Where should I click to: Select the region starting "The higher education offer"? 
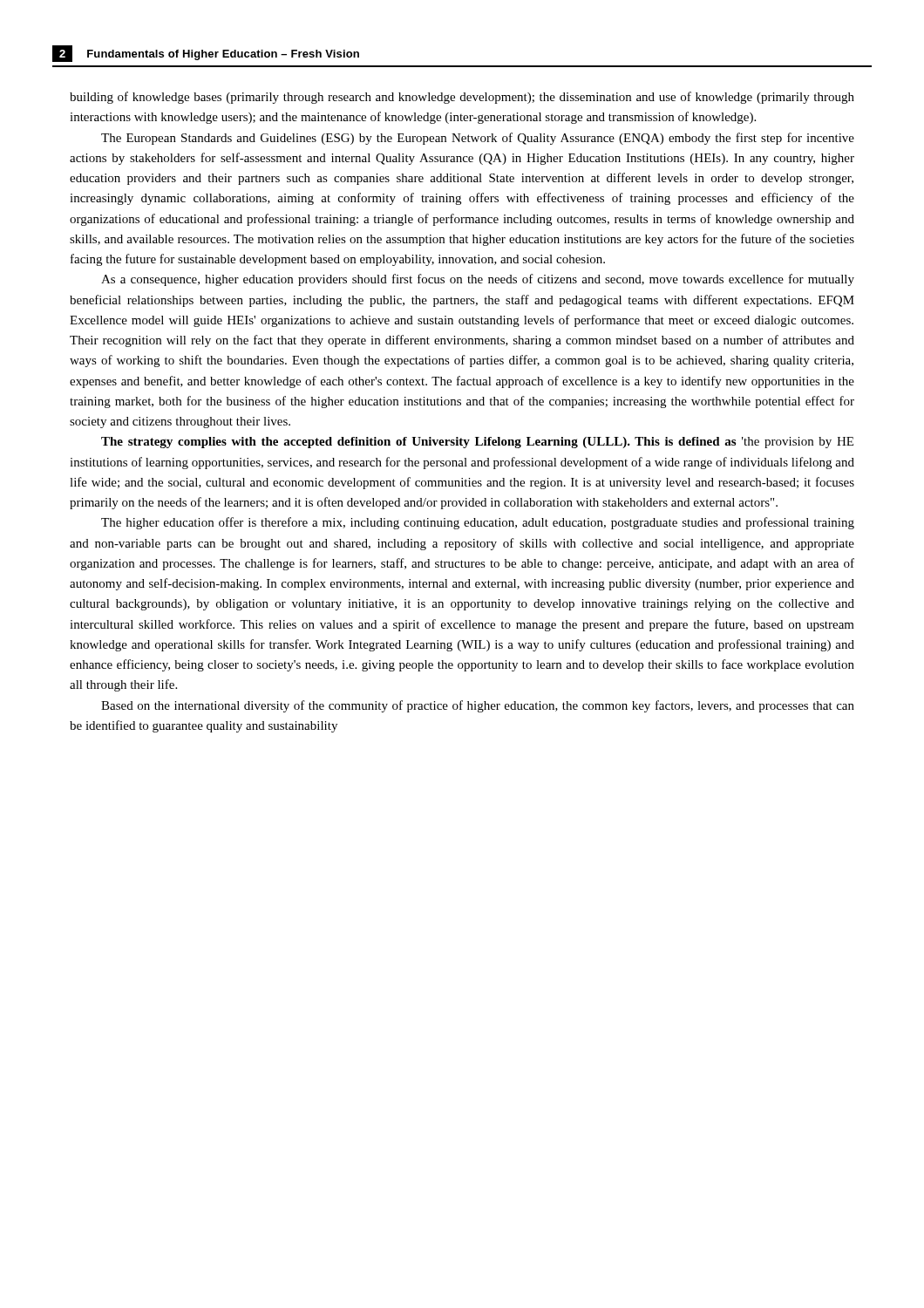point(462,604)
